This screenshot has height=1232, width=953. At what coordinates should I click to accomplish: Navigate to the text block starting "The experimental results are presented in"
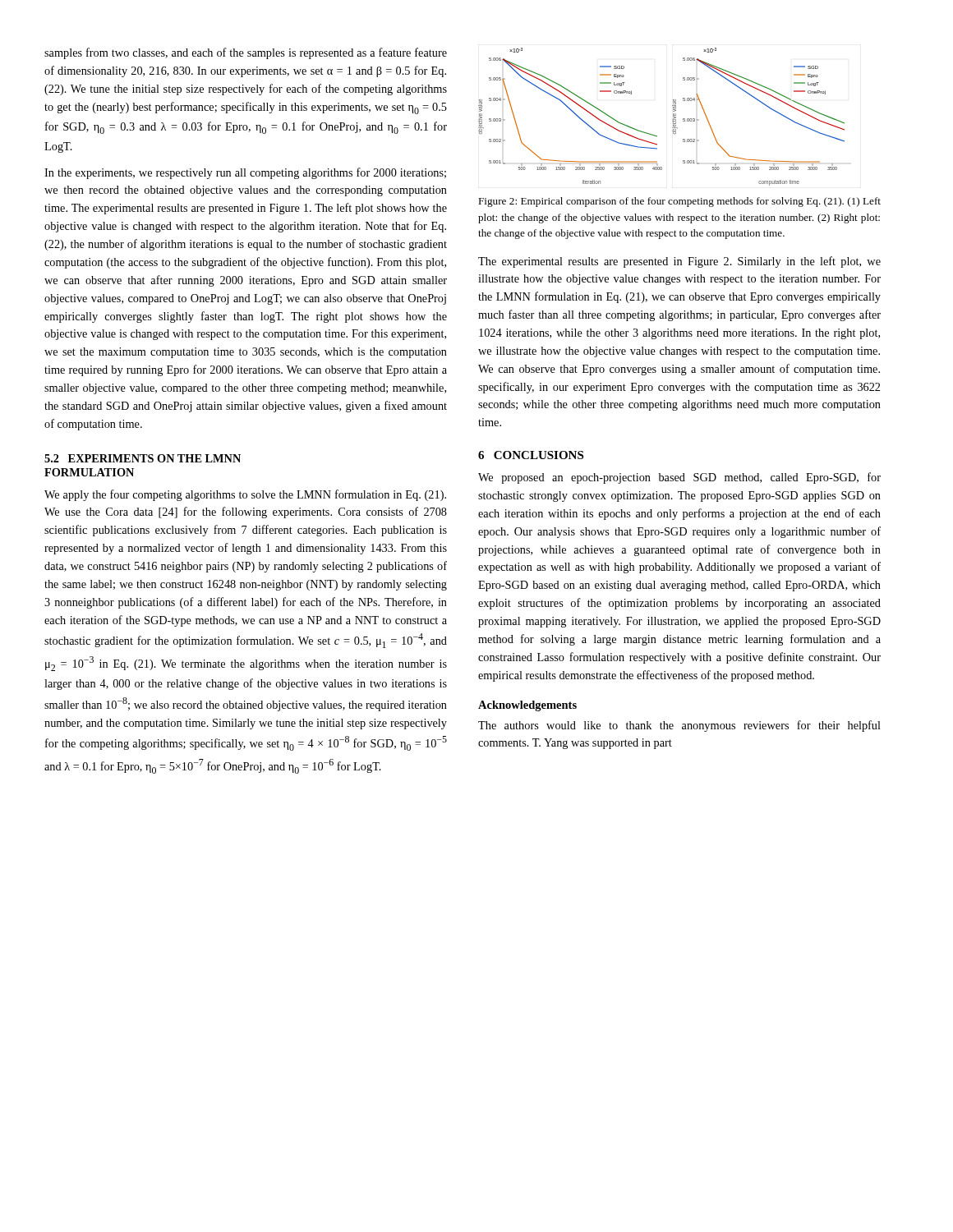pos(679,342)
